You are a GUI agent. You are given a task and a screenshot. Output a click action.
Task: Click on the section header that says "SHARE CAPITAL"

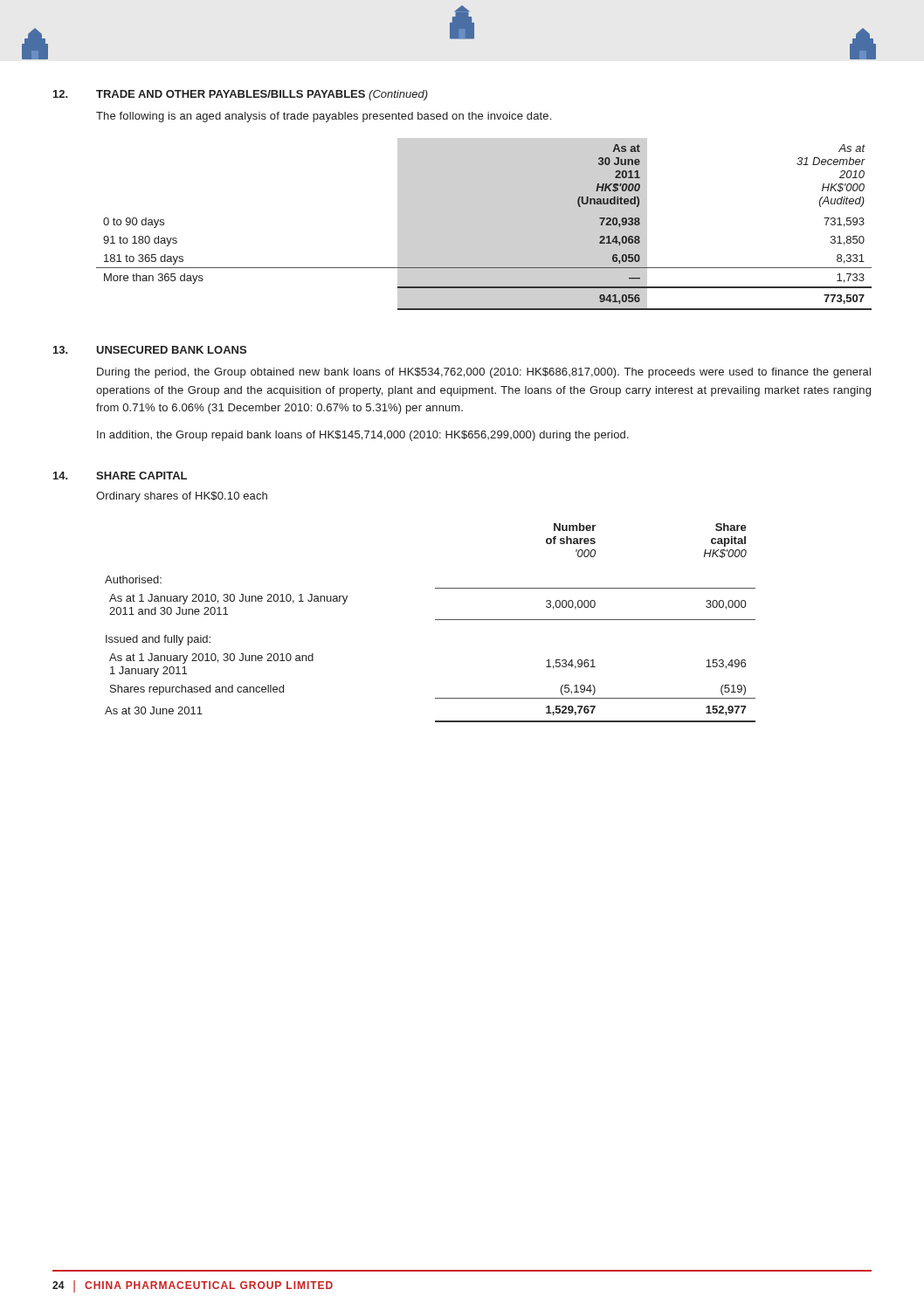tap(142, 476)
